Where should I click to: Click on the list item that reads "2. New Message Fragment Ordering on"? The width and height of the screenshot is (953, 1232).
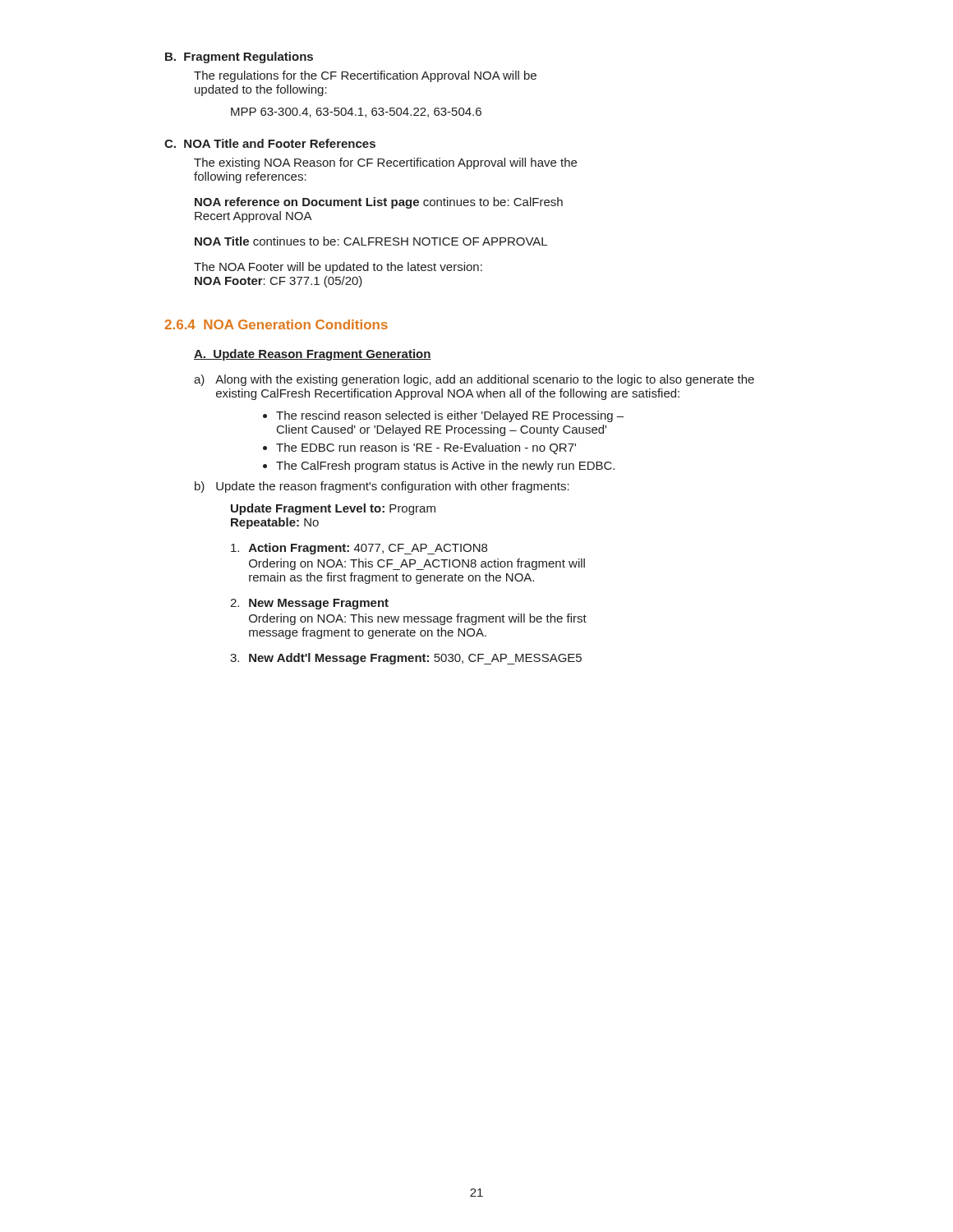point(408,617)
